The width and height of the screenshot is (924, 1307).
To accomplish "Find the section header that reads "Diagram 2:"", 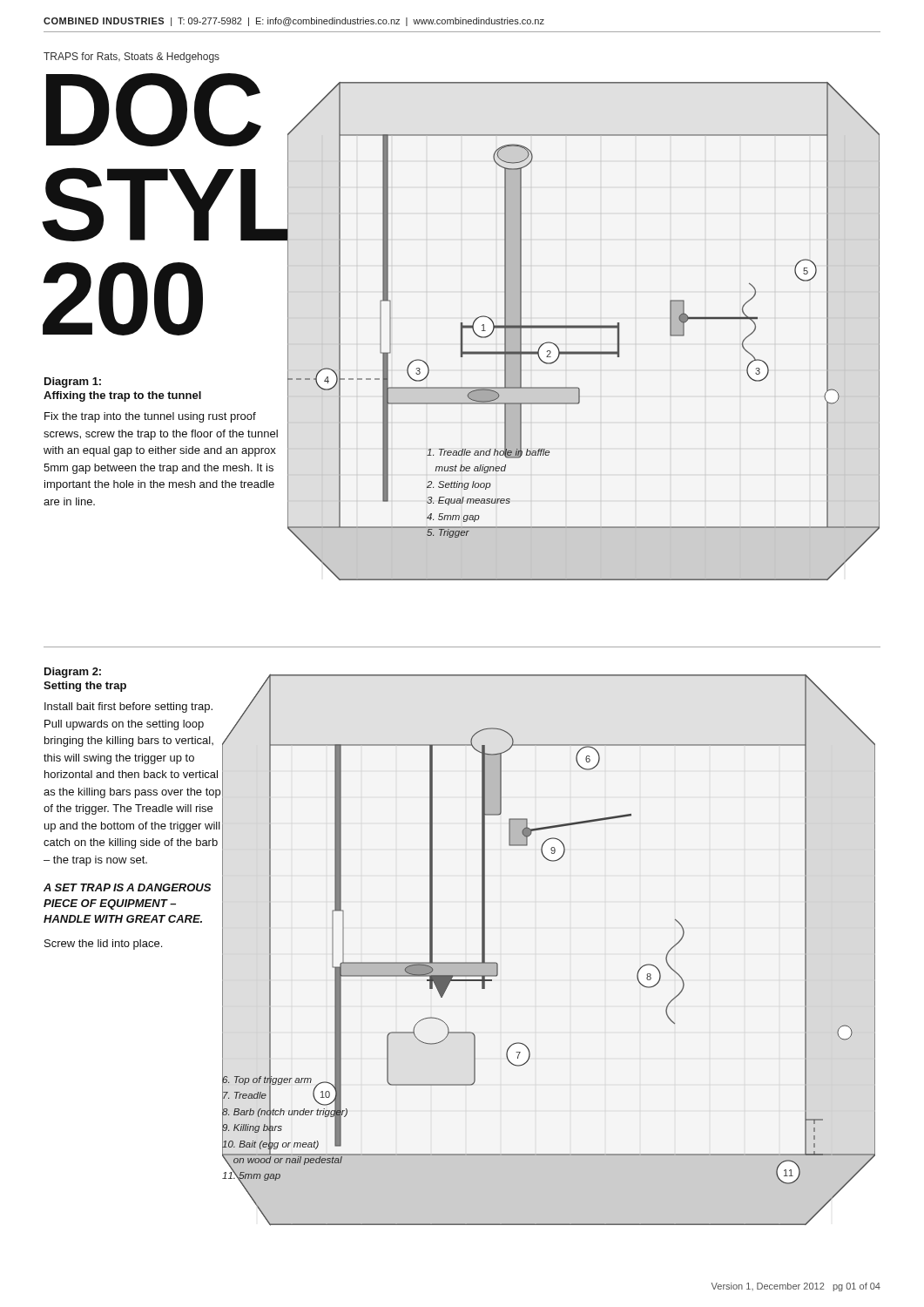I will [x=73, y=671].
